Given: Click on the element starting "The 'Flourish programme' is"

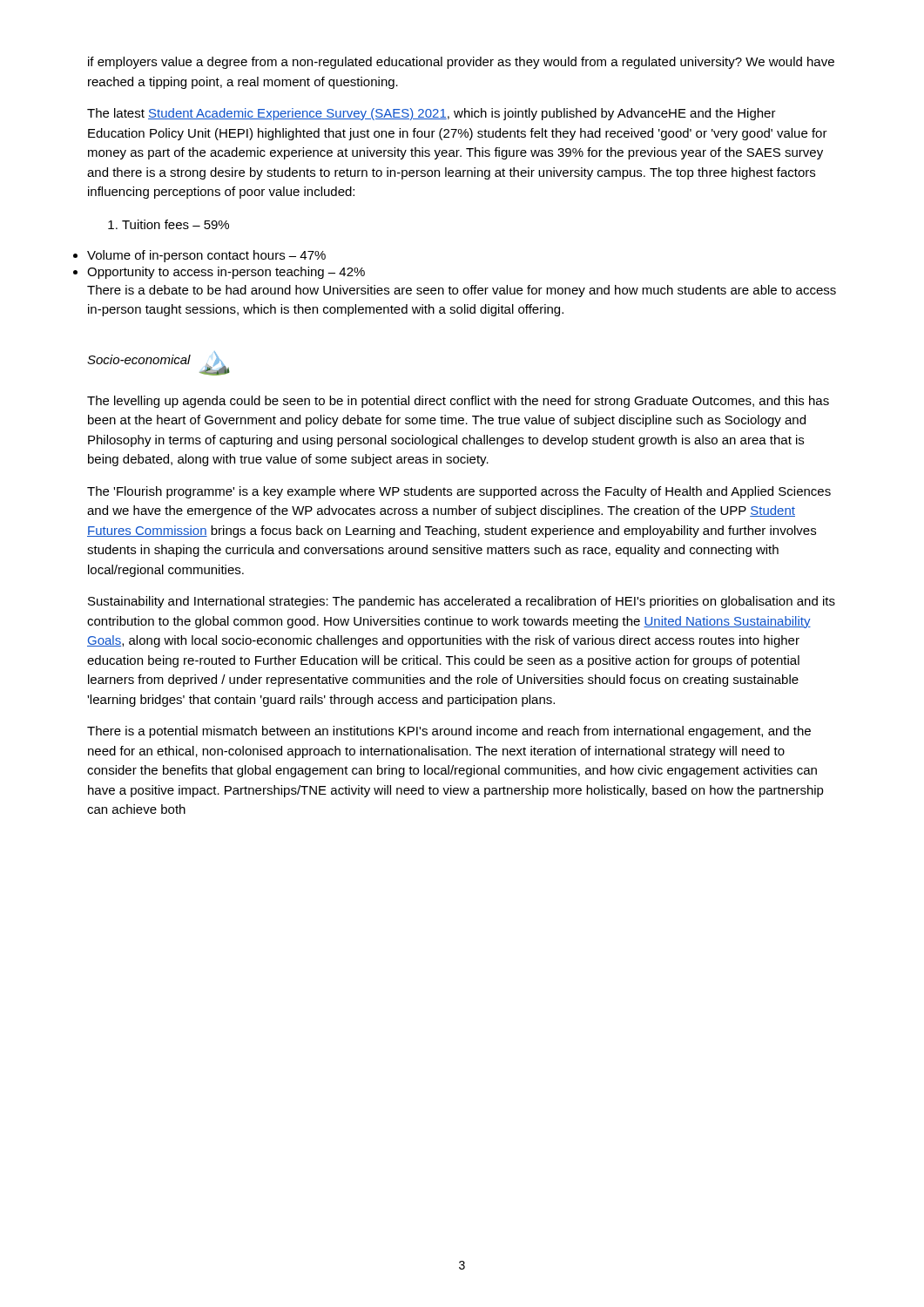Looking at the screenshot, I should click(462, 530).
